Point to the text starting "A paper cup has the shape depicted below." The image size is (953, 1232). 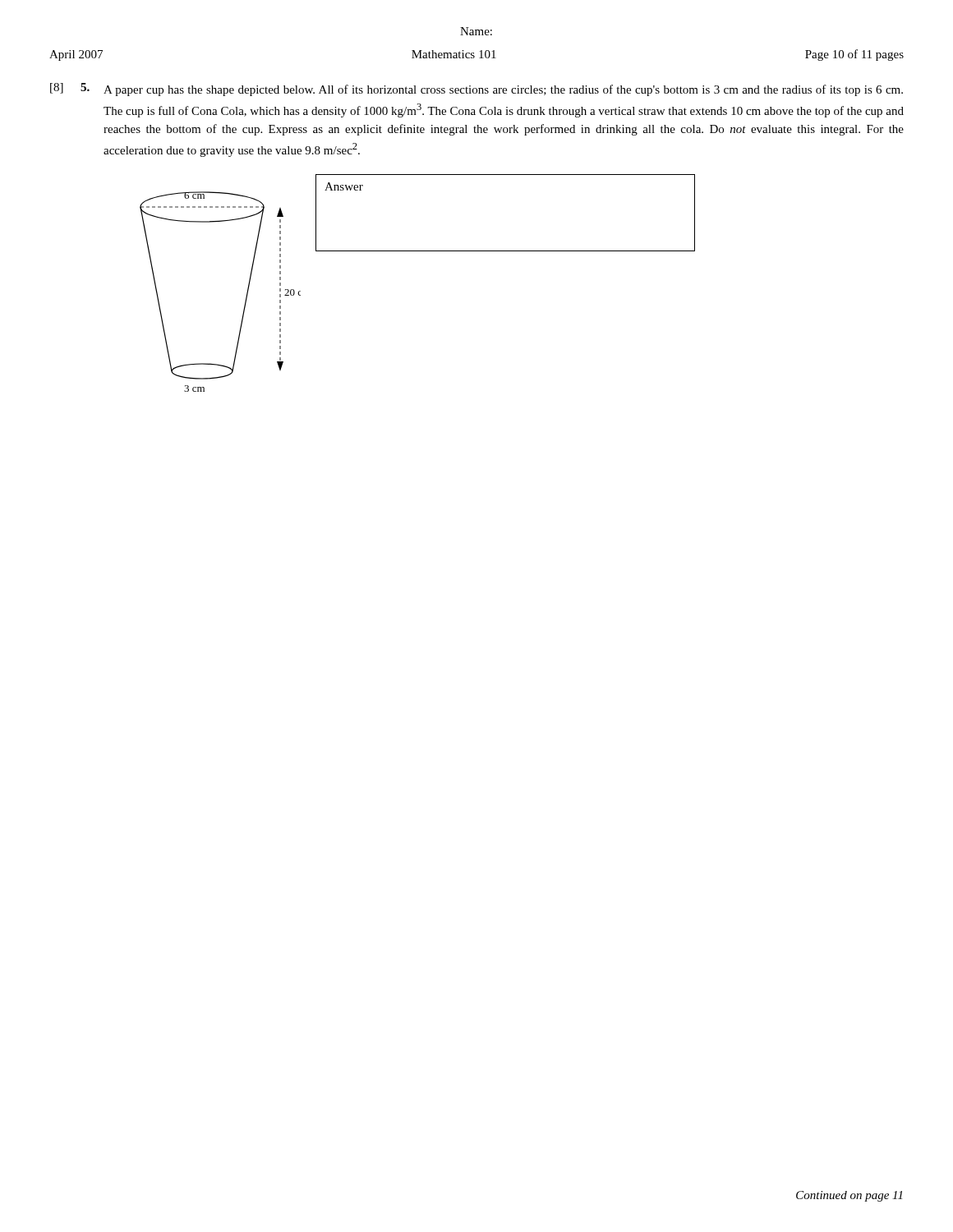tap(504, 120)
